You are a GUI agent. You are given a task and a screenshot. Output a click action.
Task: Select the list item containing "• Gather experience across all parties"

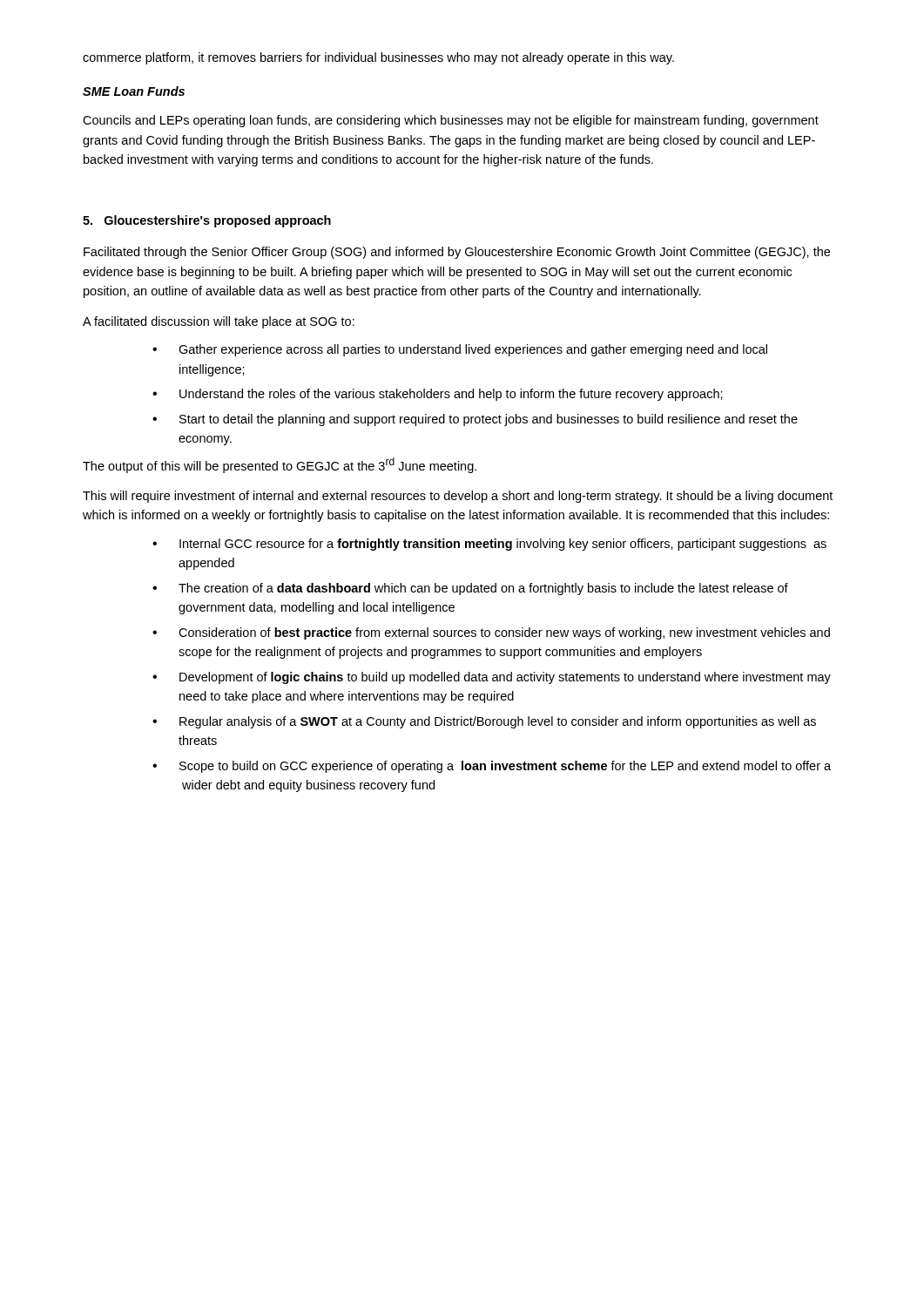point(495,360)
